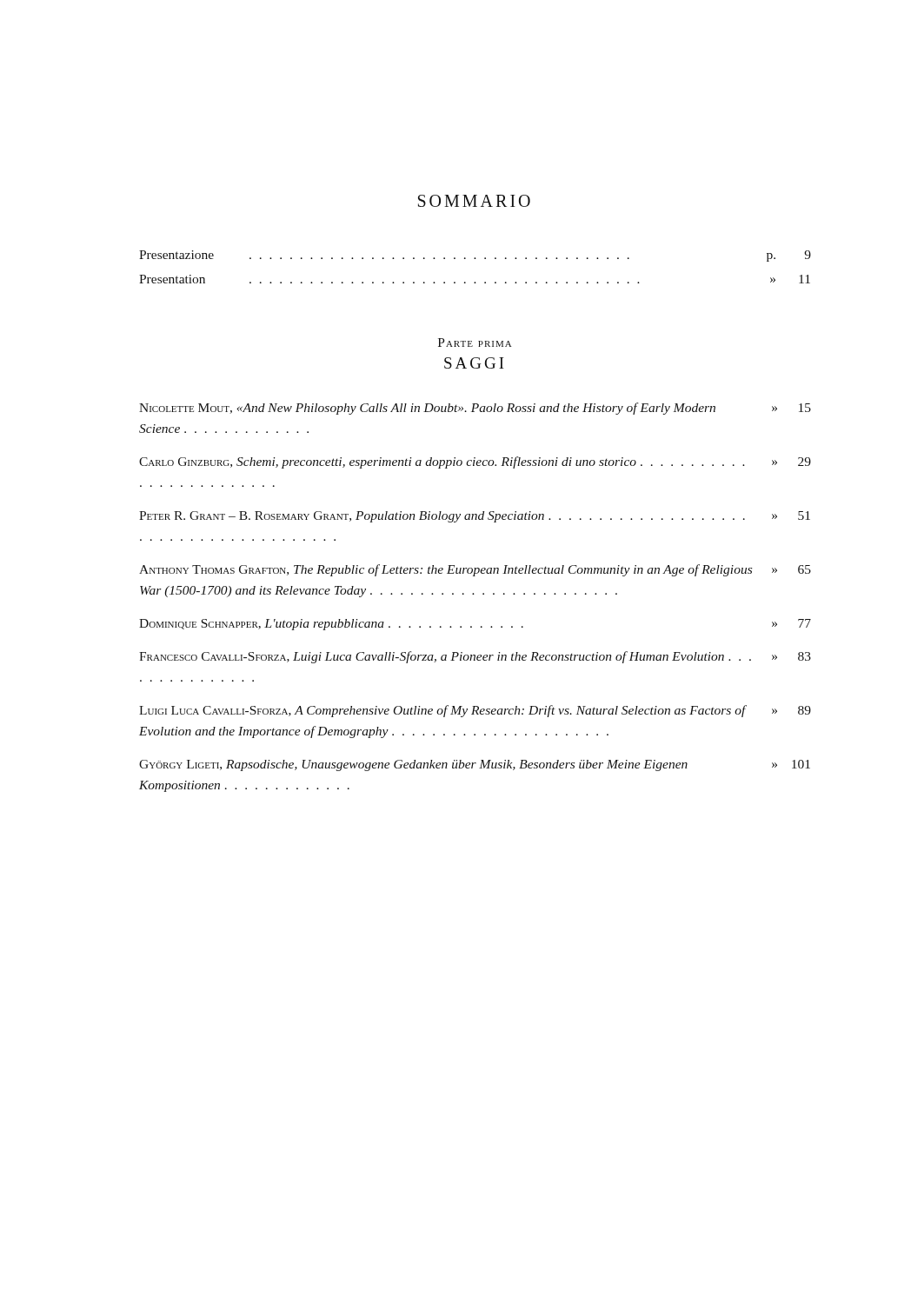Click on the list item that reads "Carlo Ginzburg, Schemi, preconcetti, esperimenti"
Screen dimensions: 1304x924
point(475,472)
